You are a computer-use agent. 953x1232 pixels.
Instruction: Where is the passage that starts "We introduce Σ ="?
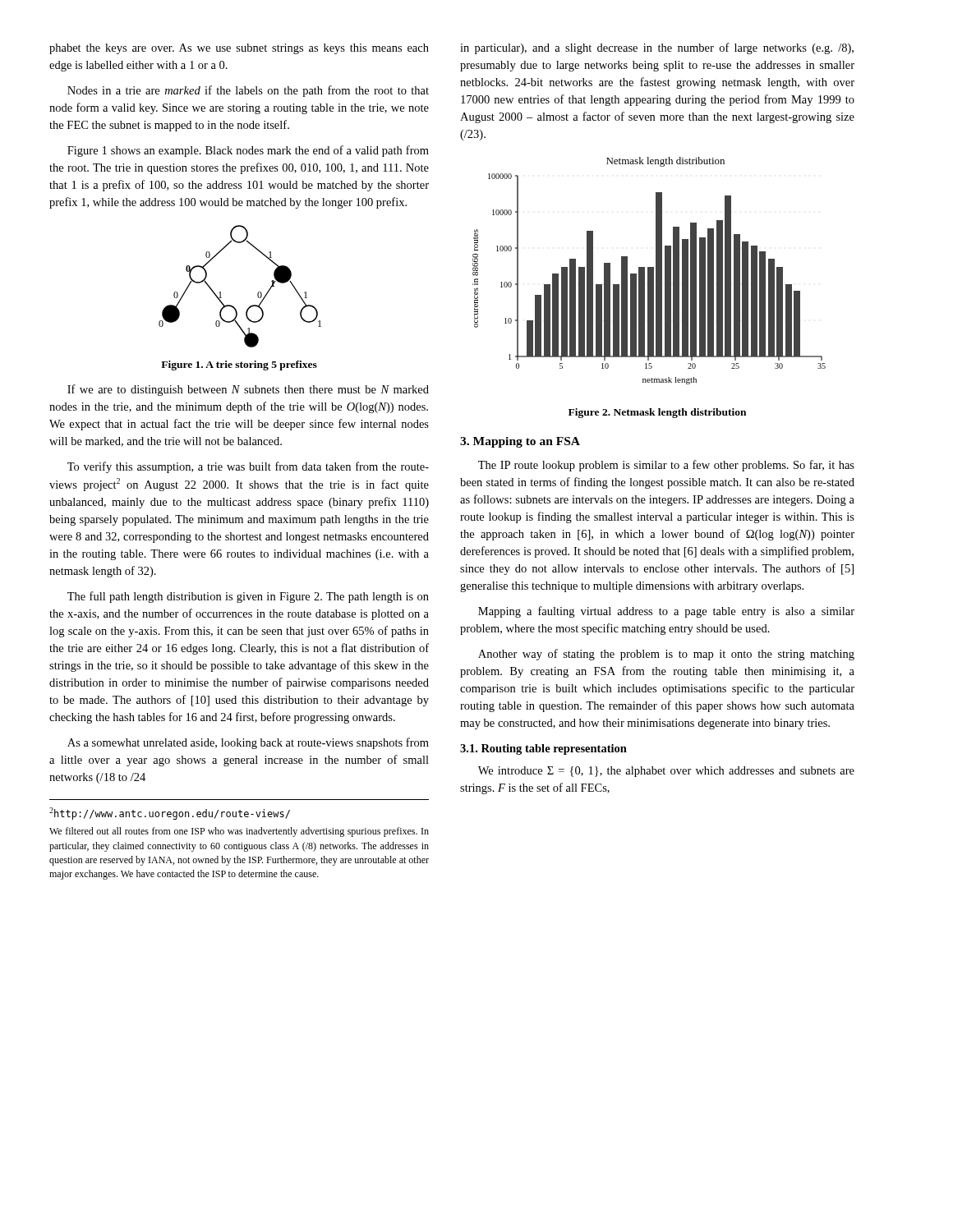pos(657,780)
